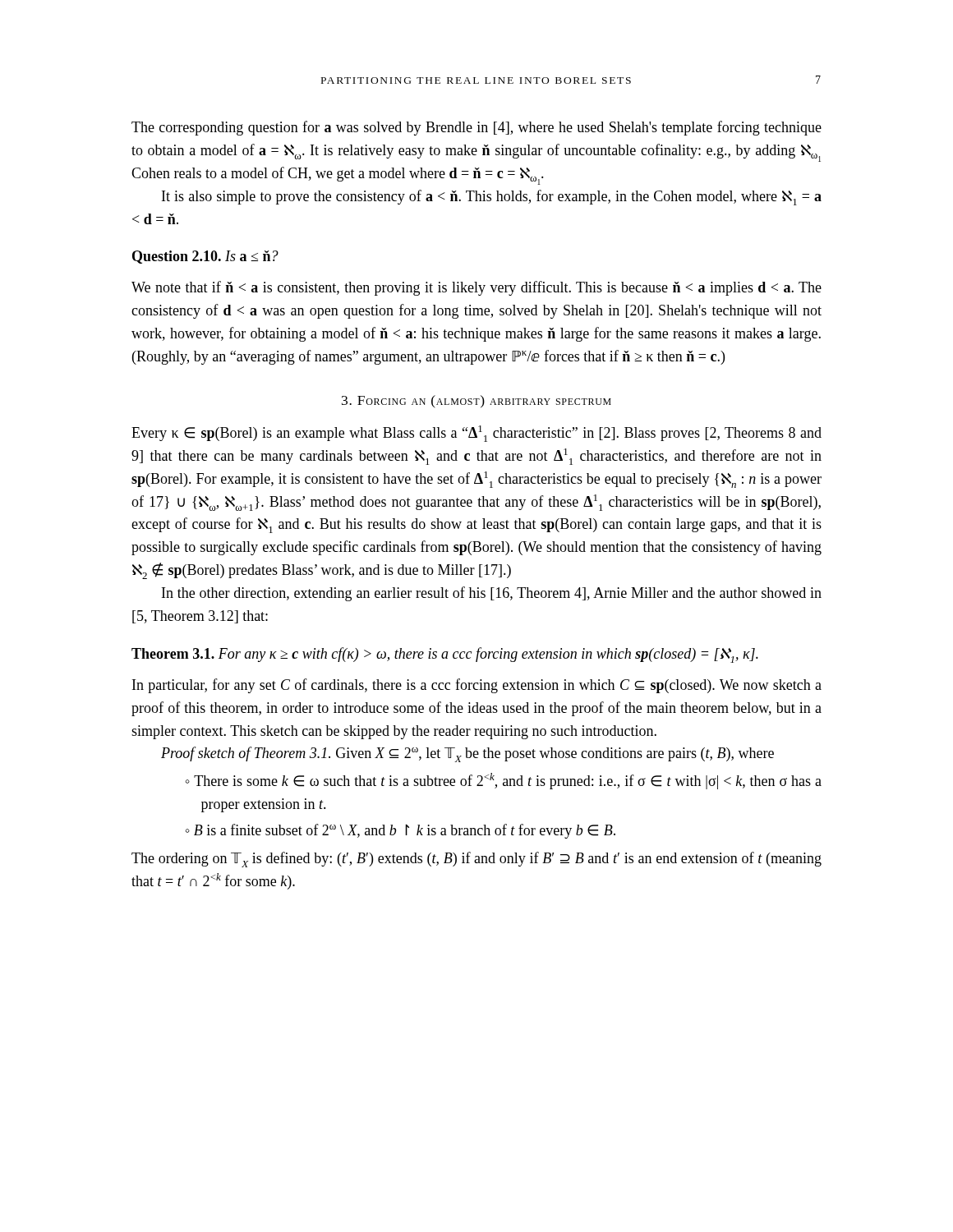This screenshot has width=953, height=1232.
Task: Locate the text block with the text "Proof sketch of"
Action: click(476, 754)
